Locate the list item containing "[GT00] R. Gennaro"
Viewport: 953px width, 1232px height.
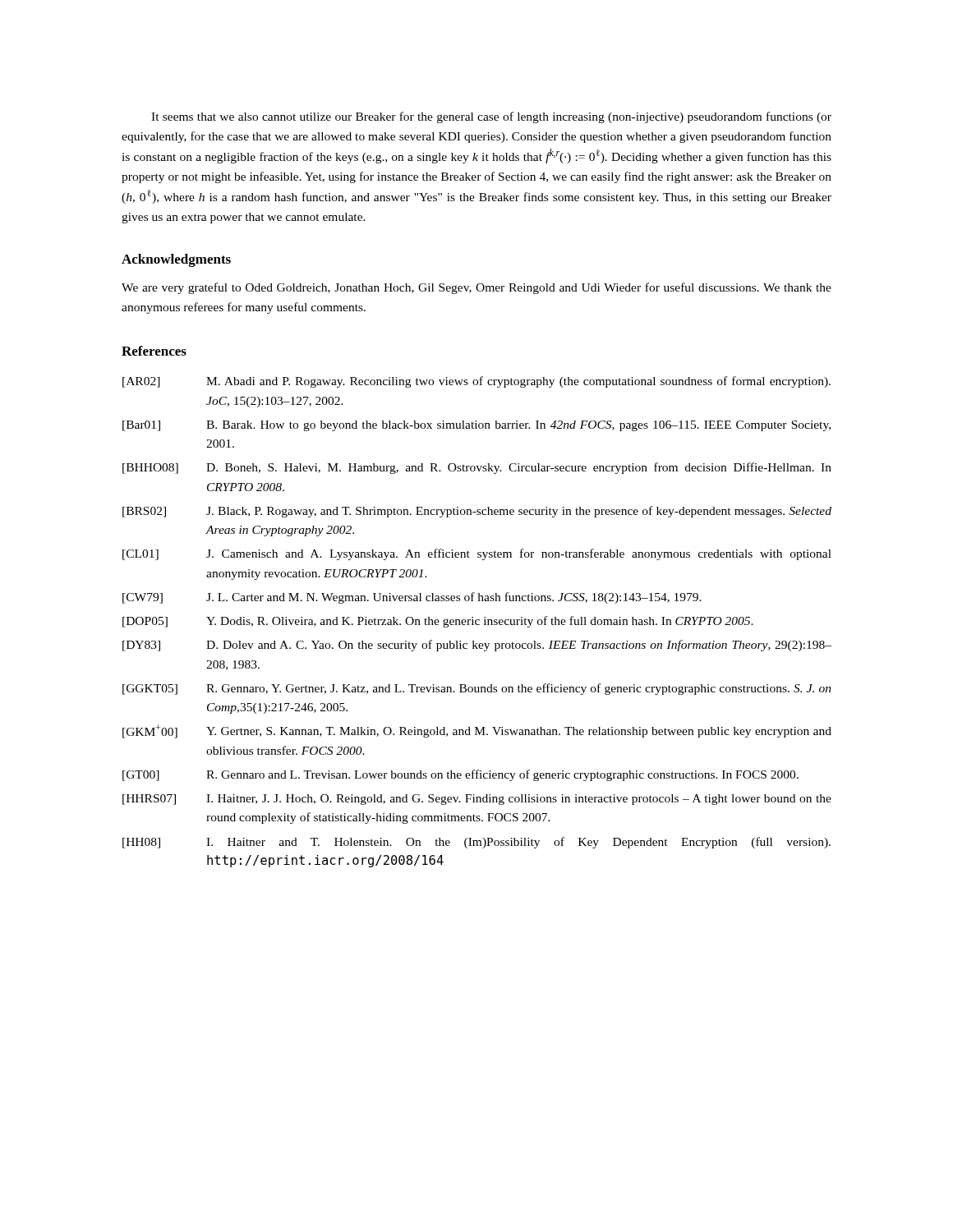pyautogui.click(x=476, y=774)
